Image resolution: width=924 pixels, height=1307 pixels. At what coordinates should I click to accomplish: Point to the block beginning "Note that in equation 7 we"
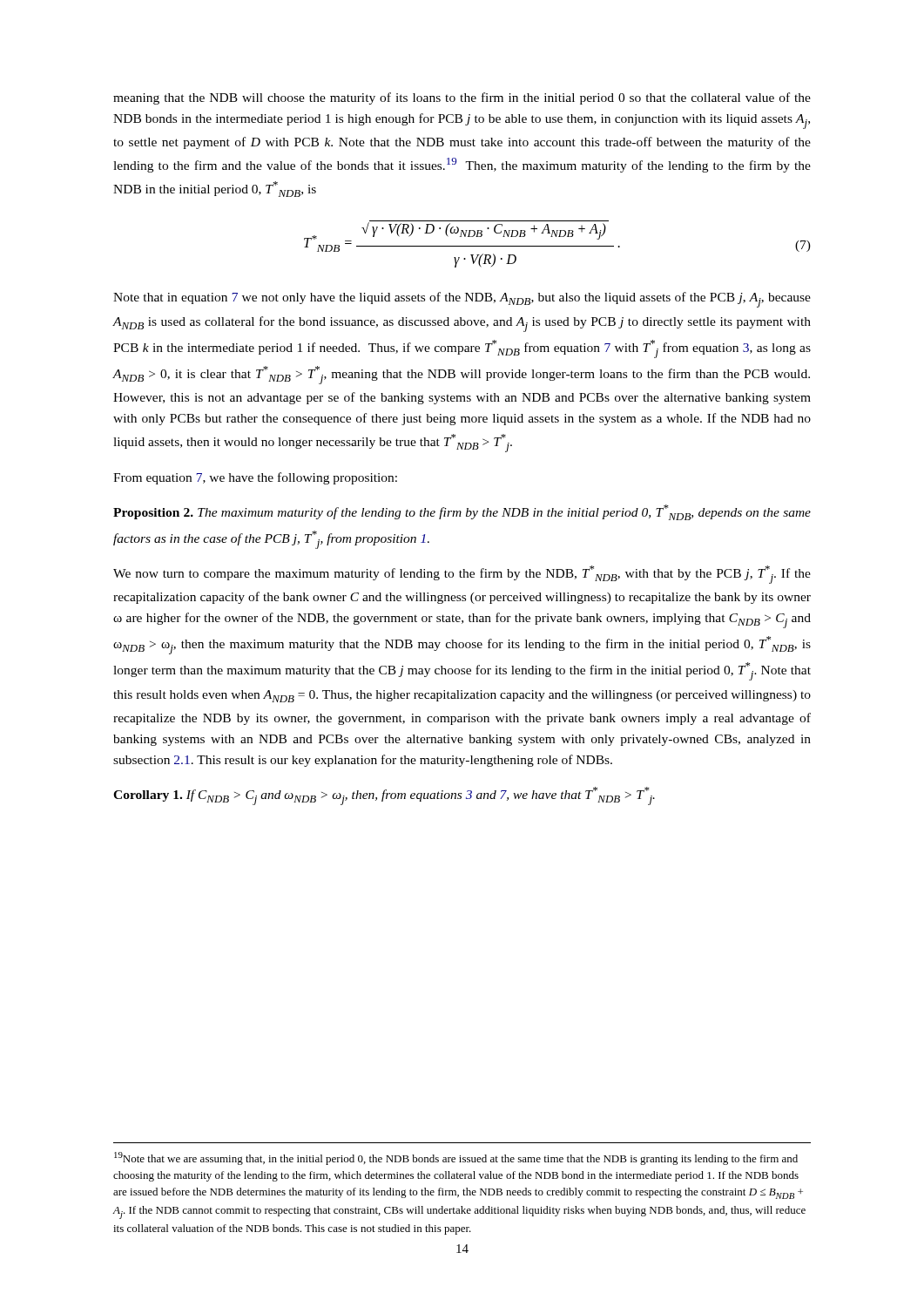click(x=462, y=371)
